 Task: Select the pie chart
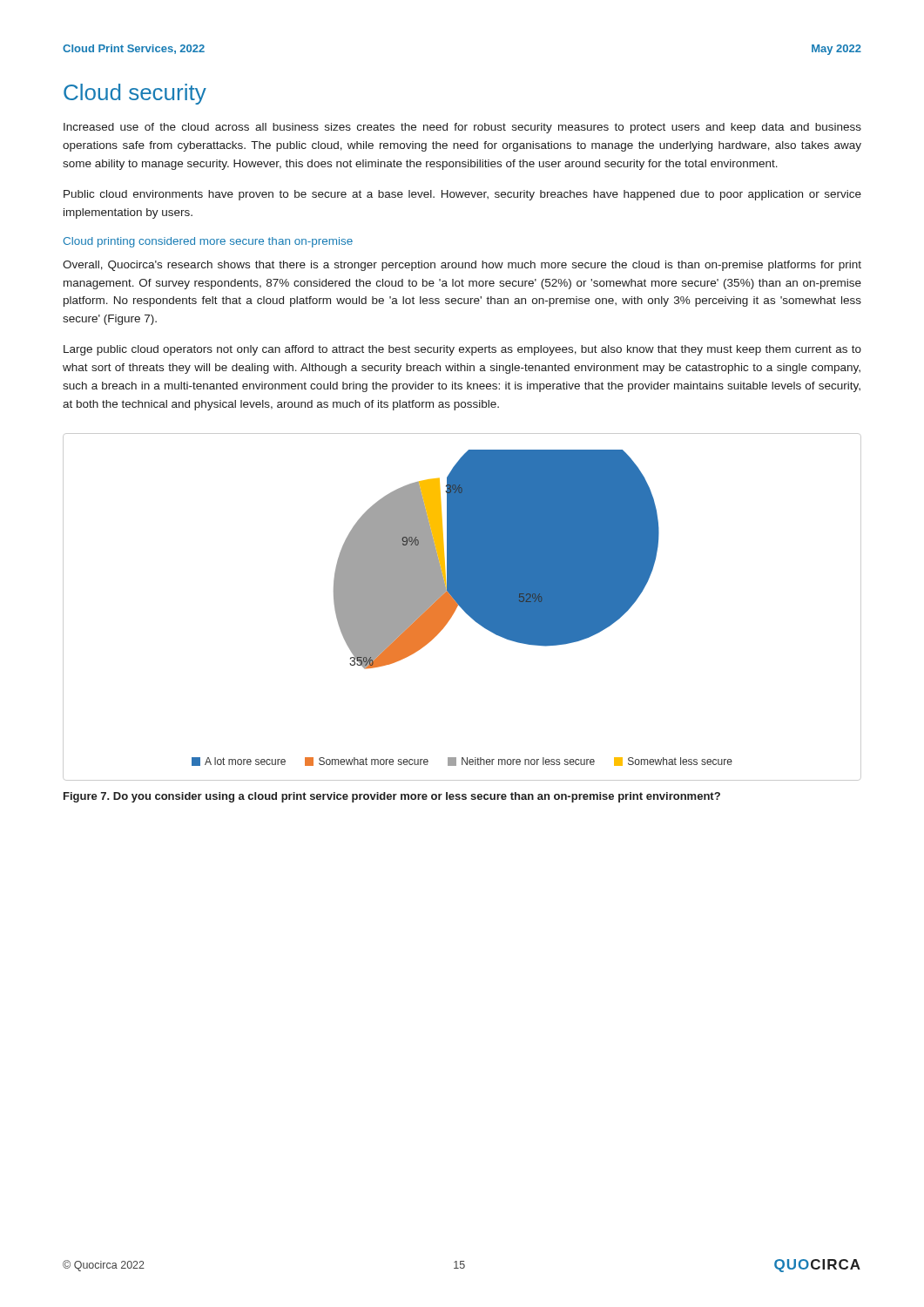(x=462, y=607)
